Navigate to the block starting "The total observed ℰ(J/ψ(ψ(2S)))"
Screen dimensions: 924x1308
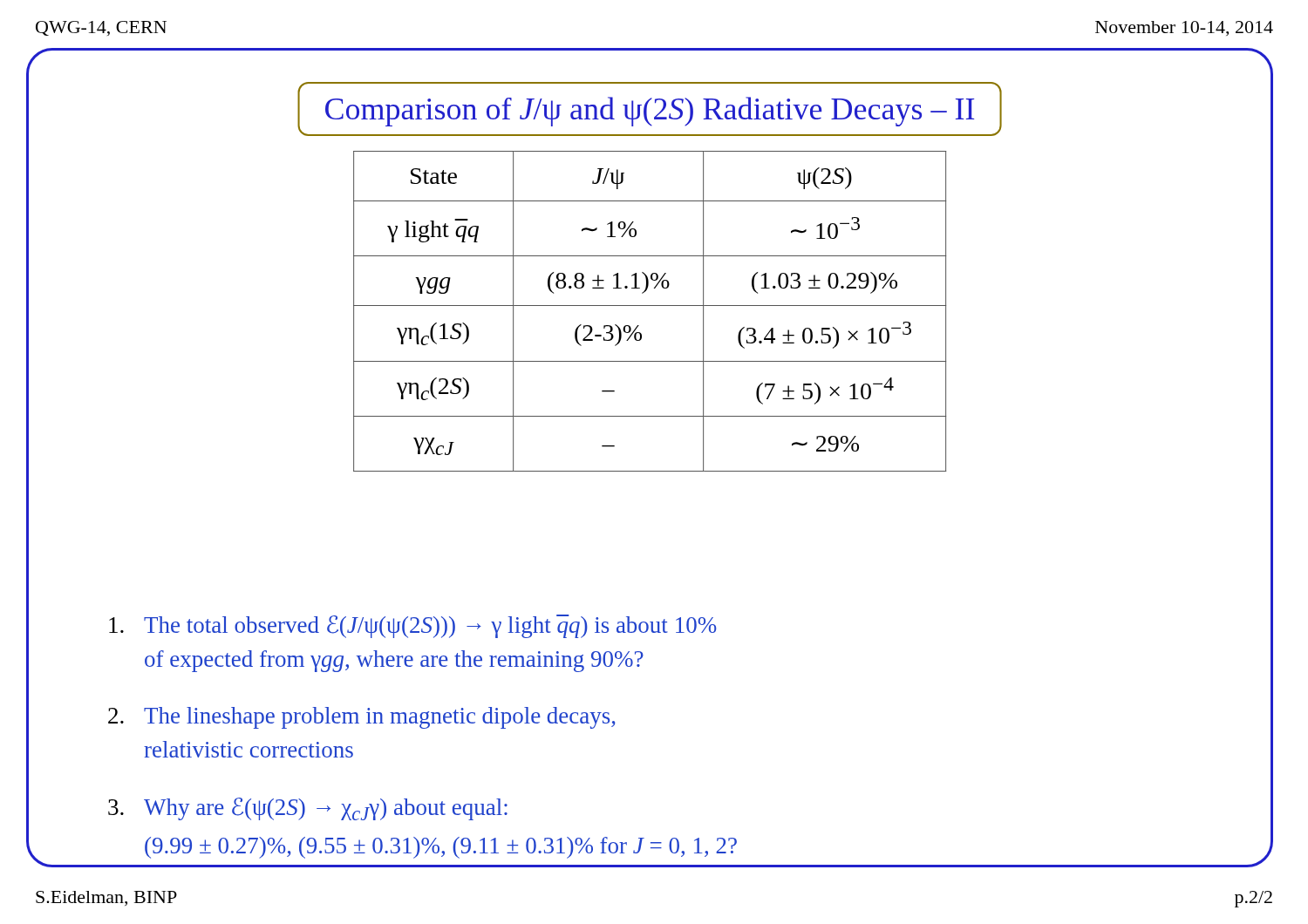tap(412, 643)
